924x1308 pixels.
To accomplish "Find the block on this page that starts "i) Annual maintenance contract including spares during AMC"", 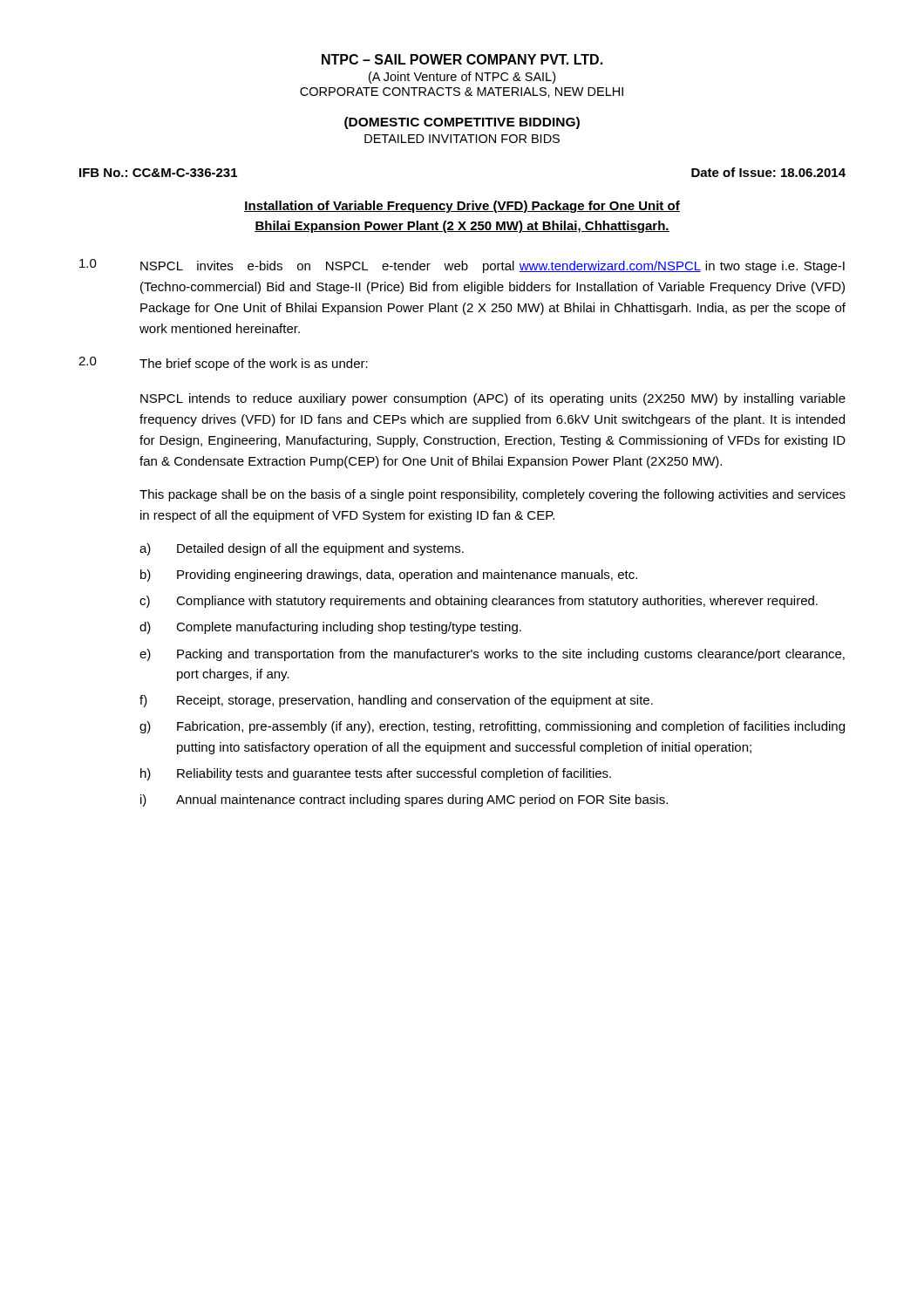I will [x=492, y=799].
